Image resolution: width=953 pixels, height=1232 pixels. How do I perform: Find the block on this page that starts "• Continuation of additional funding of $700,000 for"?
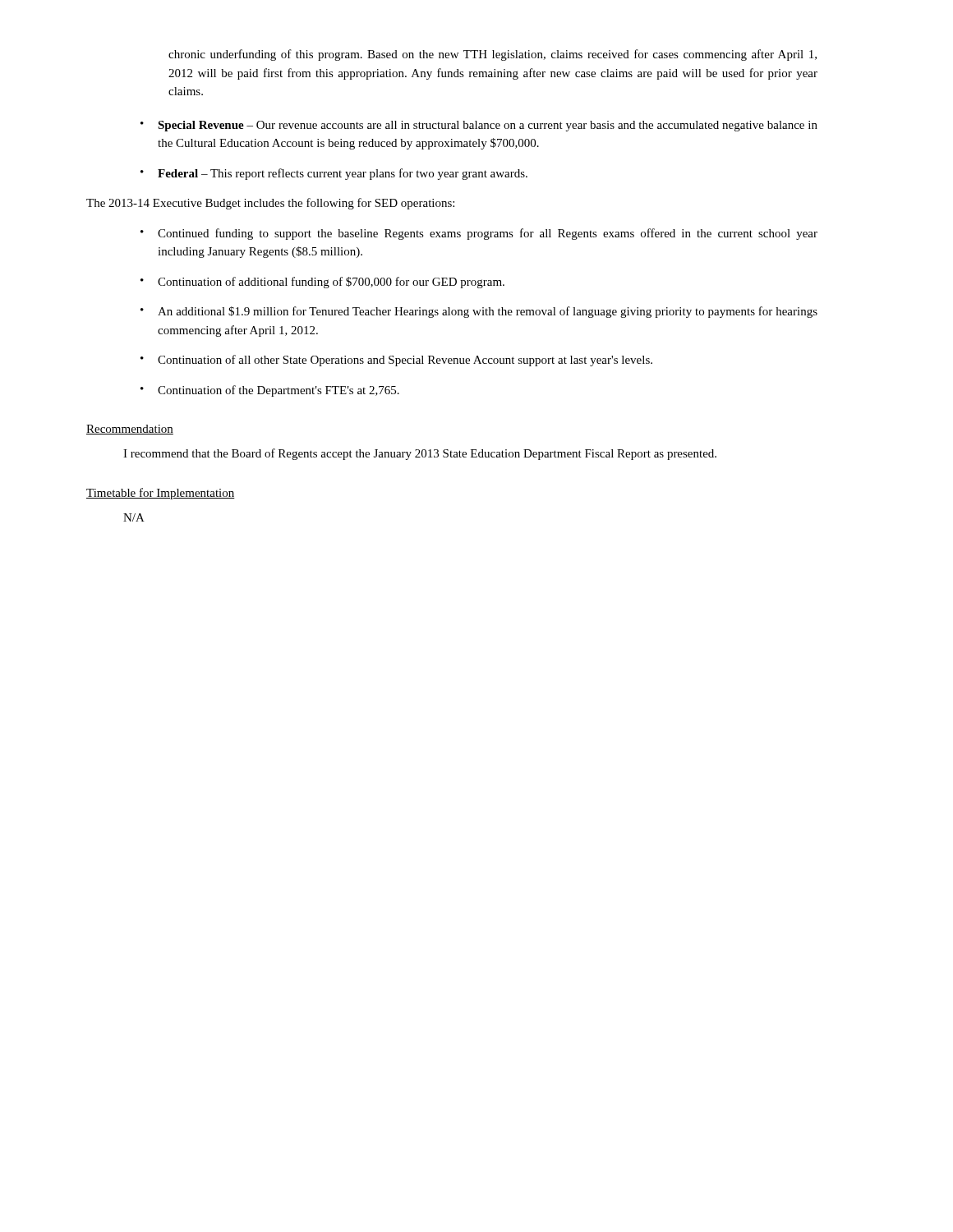point(479,282)
